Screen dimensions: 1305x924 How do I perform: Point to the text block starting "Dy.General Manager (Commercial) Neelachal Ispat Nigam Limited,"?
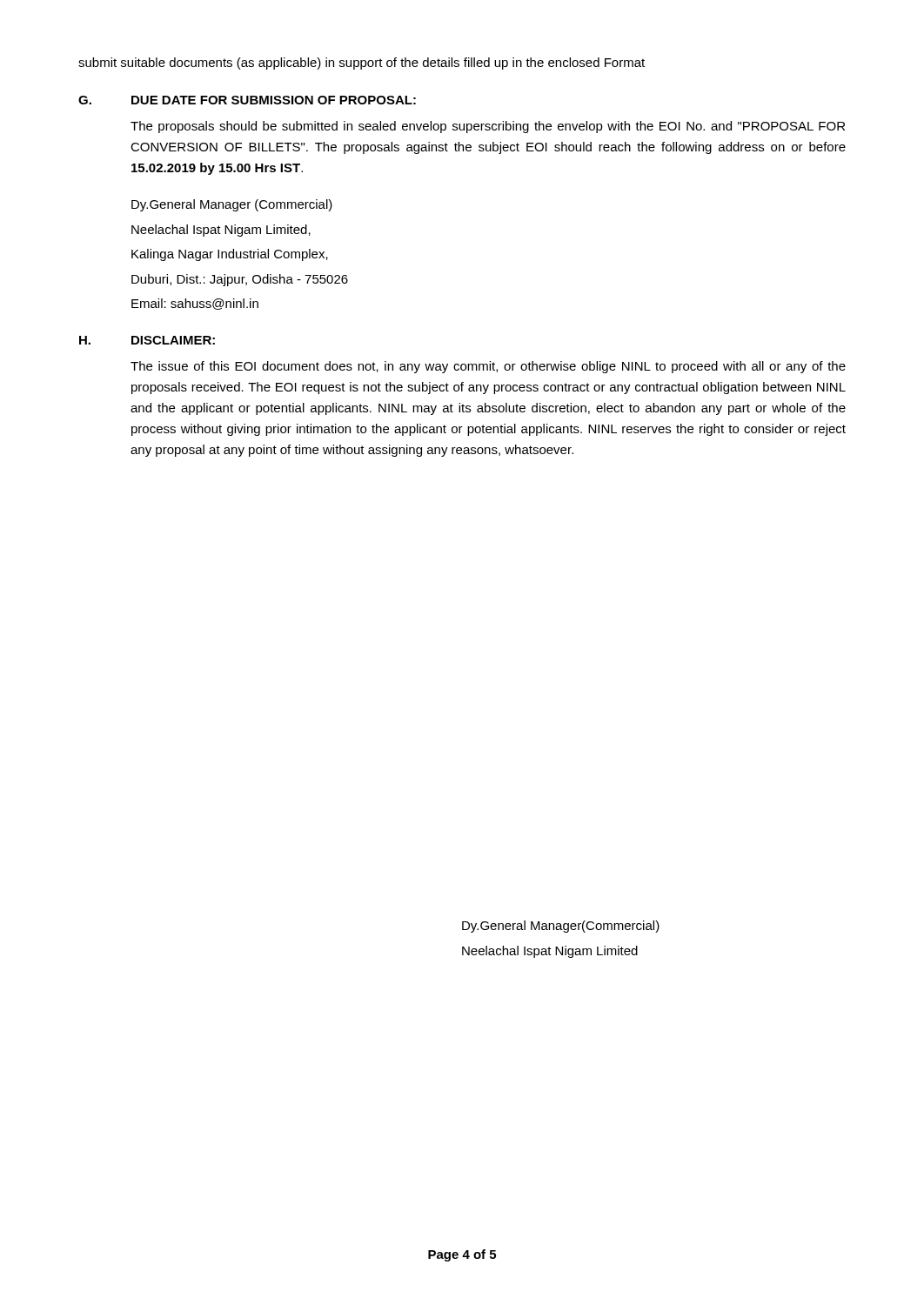(x=239, y=254)
